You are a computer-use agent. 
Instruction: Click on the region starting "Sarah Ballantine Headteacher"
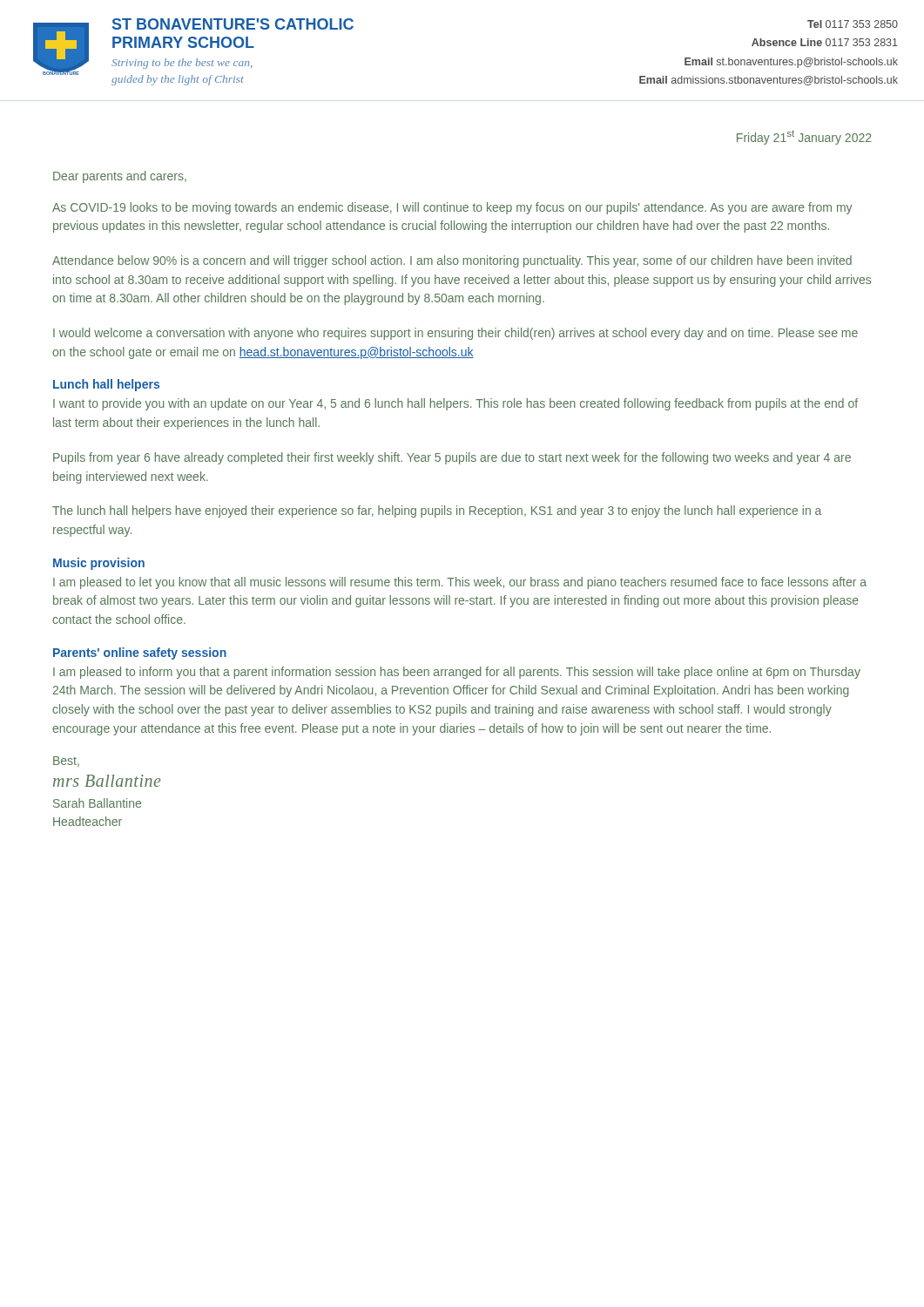coord(97,813)
